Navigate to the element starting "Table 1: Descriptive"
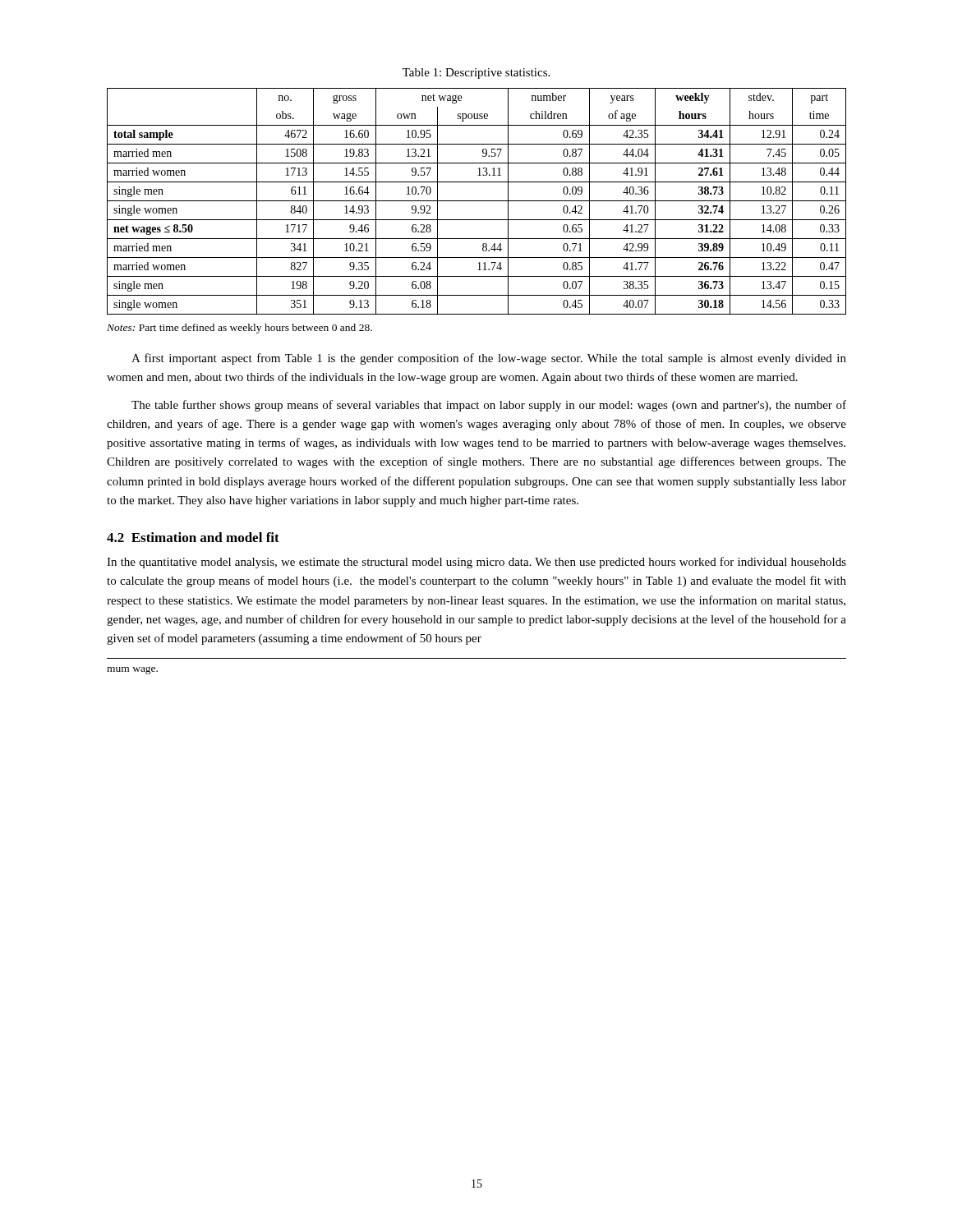Image resolution: width=953 pixels, height=1232 pixels. [476, 72]
